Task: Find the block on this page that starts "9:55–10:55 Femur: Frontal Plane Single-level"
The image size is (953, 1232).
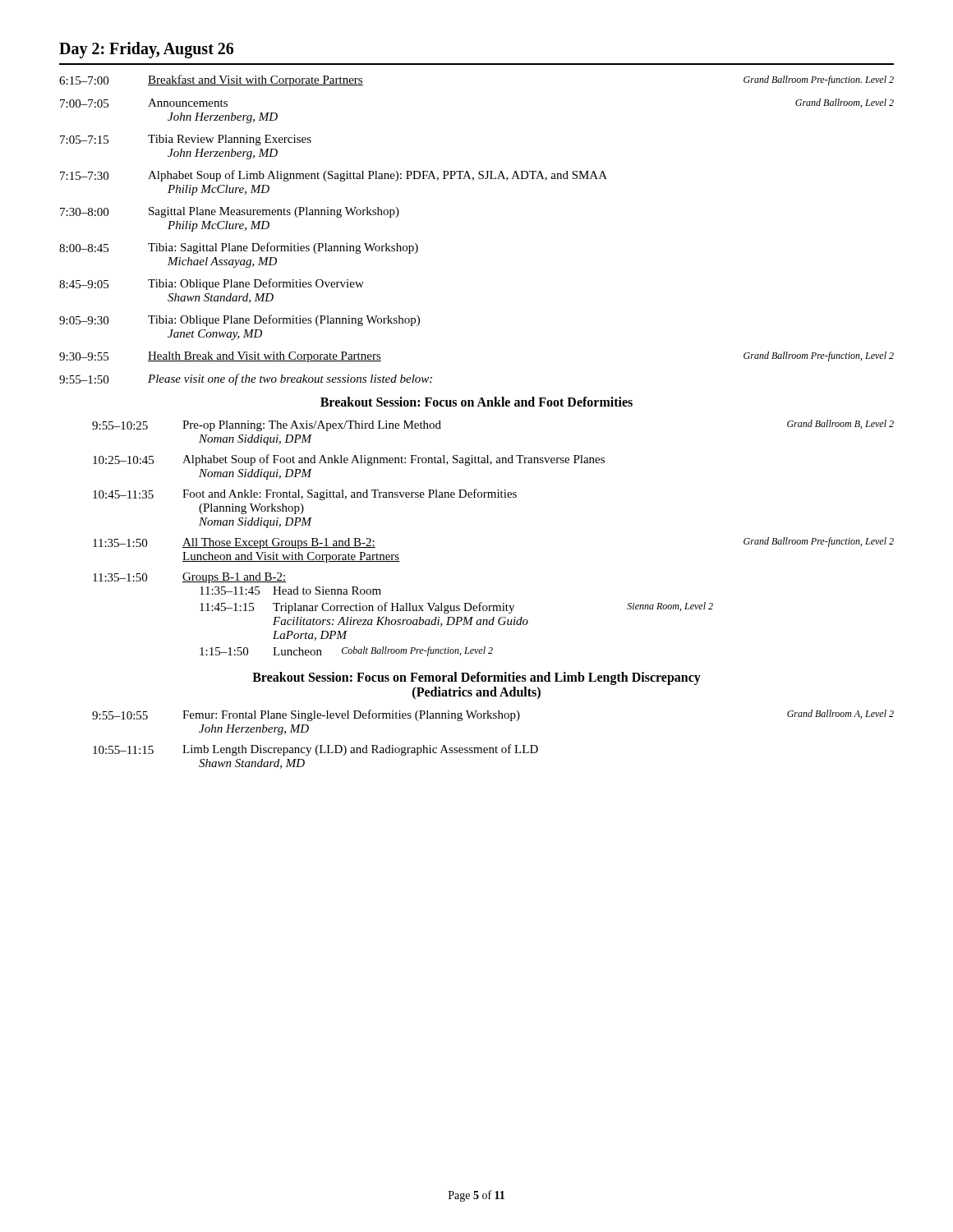Action: click(493, 722)
